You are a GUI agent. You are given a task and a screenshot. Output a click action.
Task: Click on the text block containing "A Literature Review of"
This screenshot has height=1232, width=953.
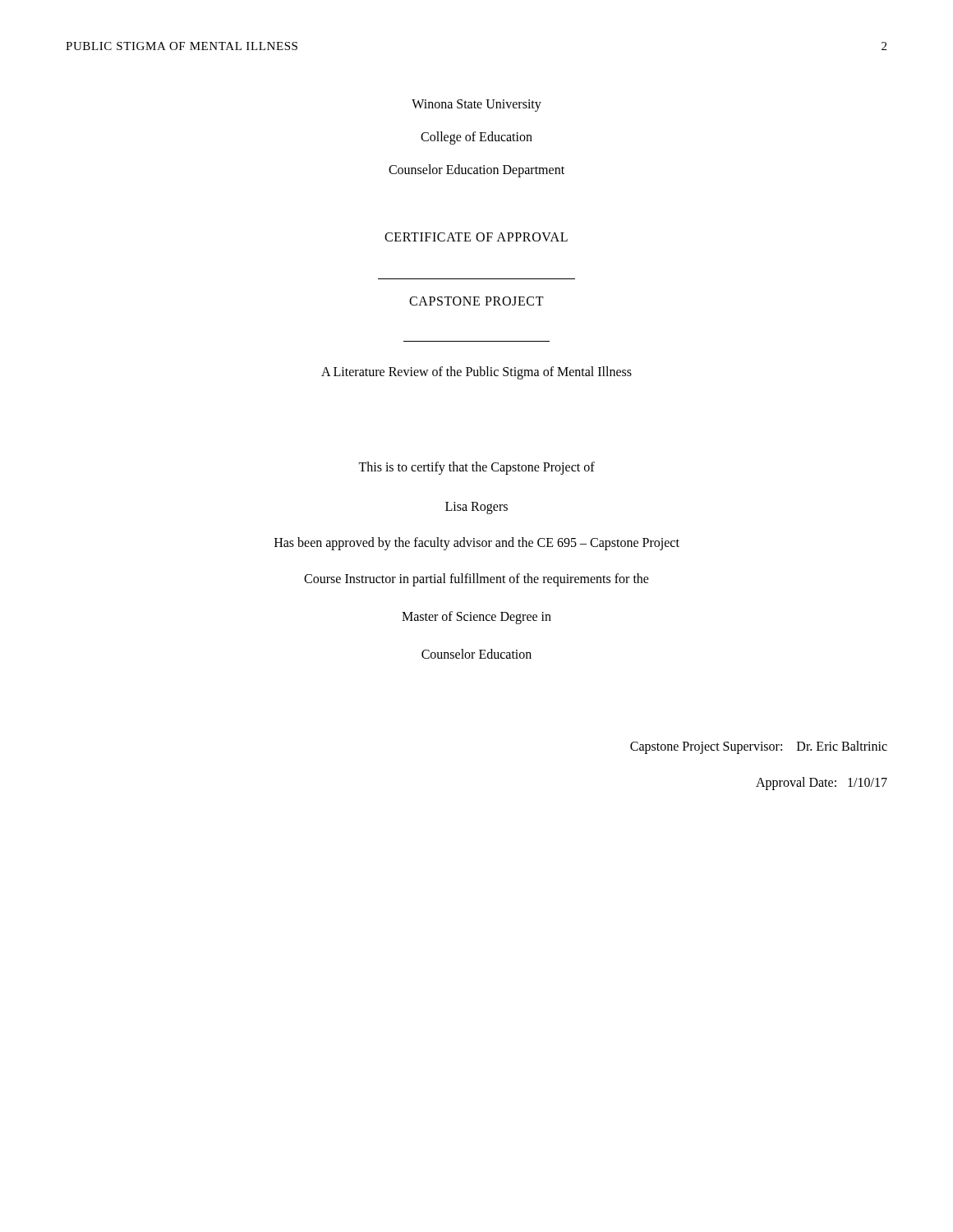point(476,372)
